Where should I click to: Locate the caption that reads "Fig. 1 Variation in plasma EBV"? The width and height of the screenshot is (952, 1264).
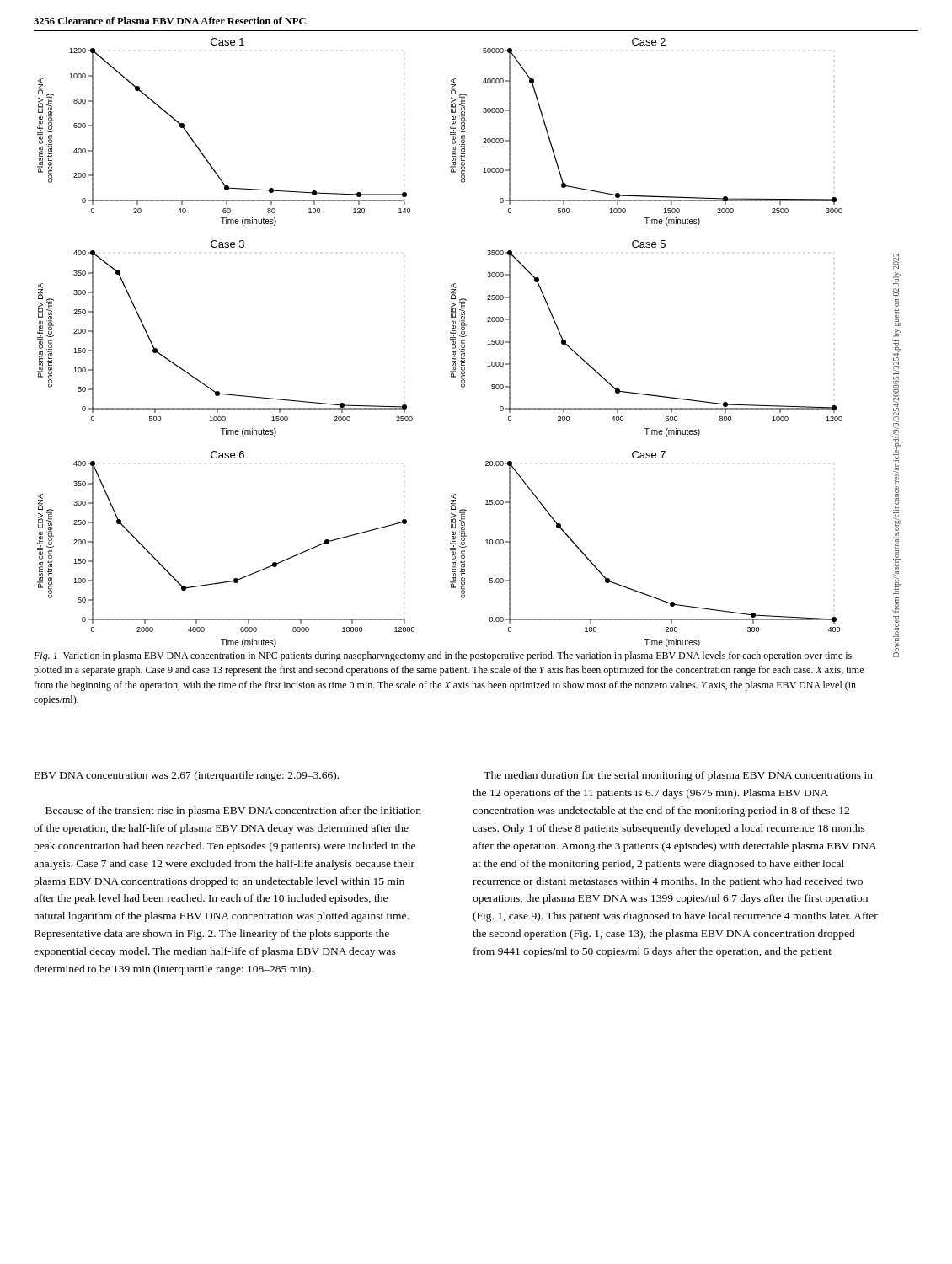coord(449,678)
